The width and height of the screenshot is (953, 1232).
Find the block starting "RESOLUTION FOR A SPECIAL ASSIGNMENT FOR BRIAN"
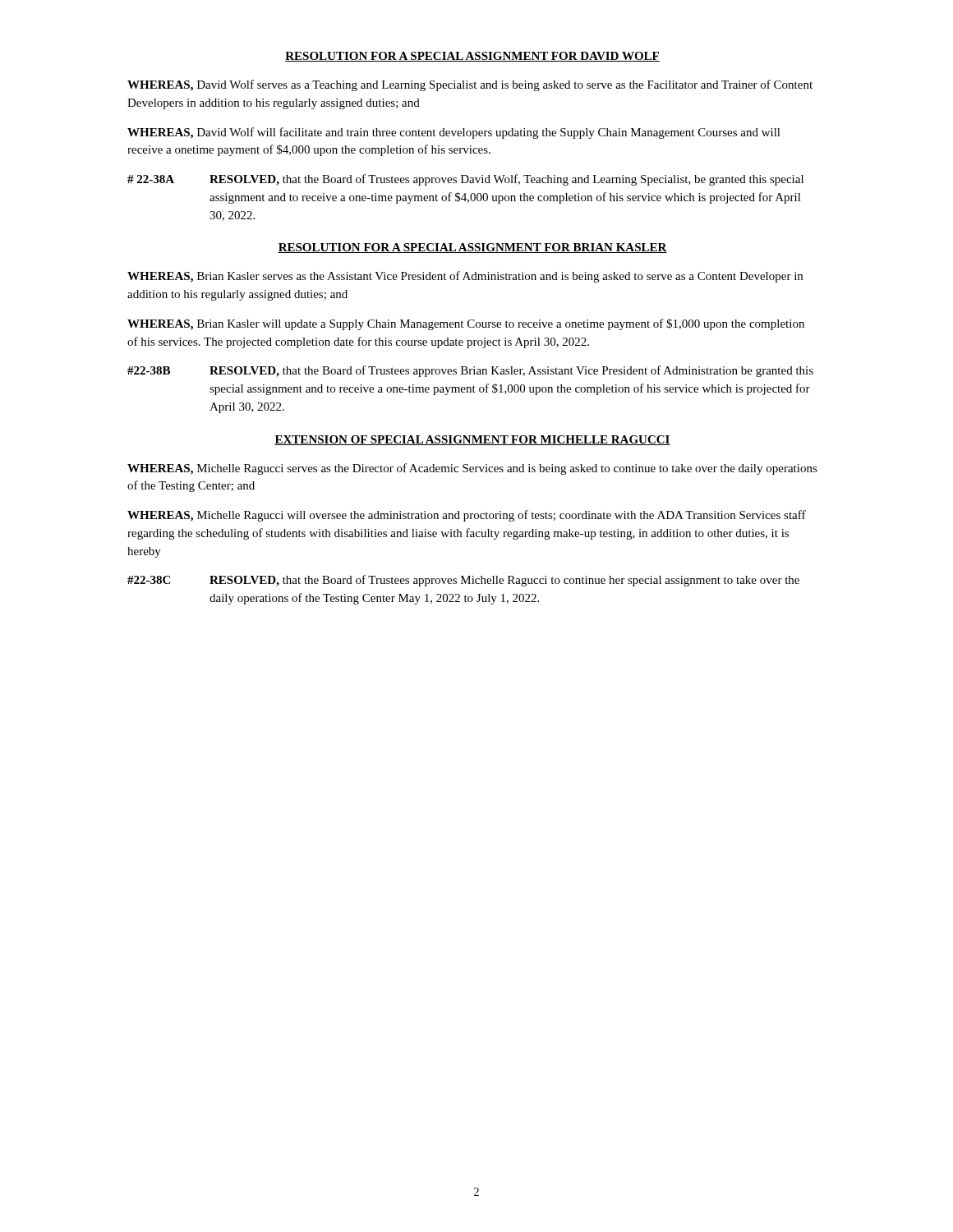coord(472,247)
